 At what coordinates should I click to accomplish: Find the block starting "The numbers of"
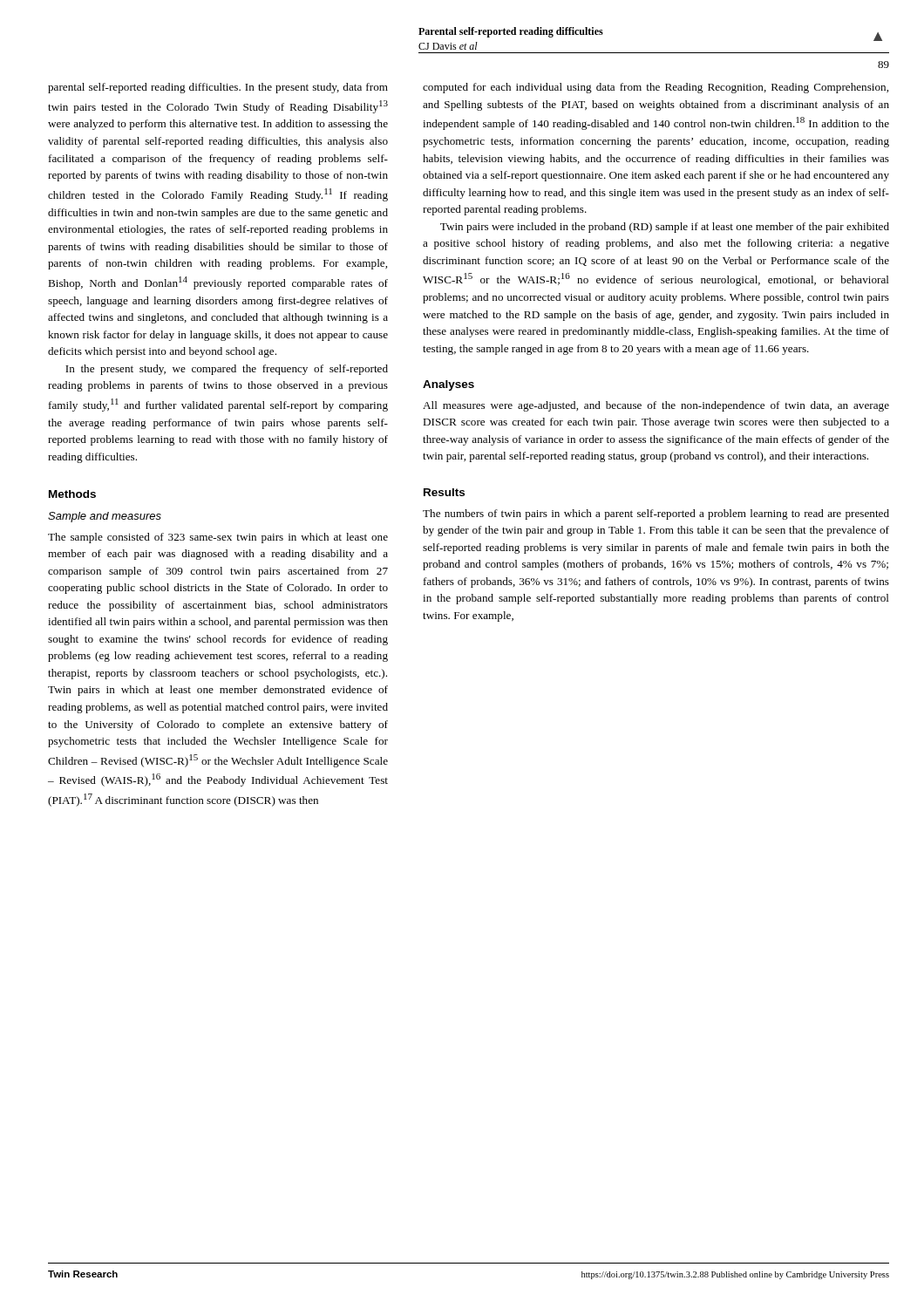(x=656, y=564)
